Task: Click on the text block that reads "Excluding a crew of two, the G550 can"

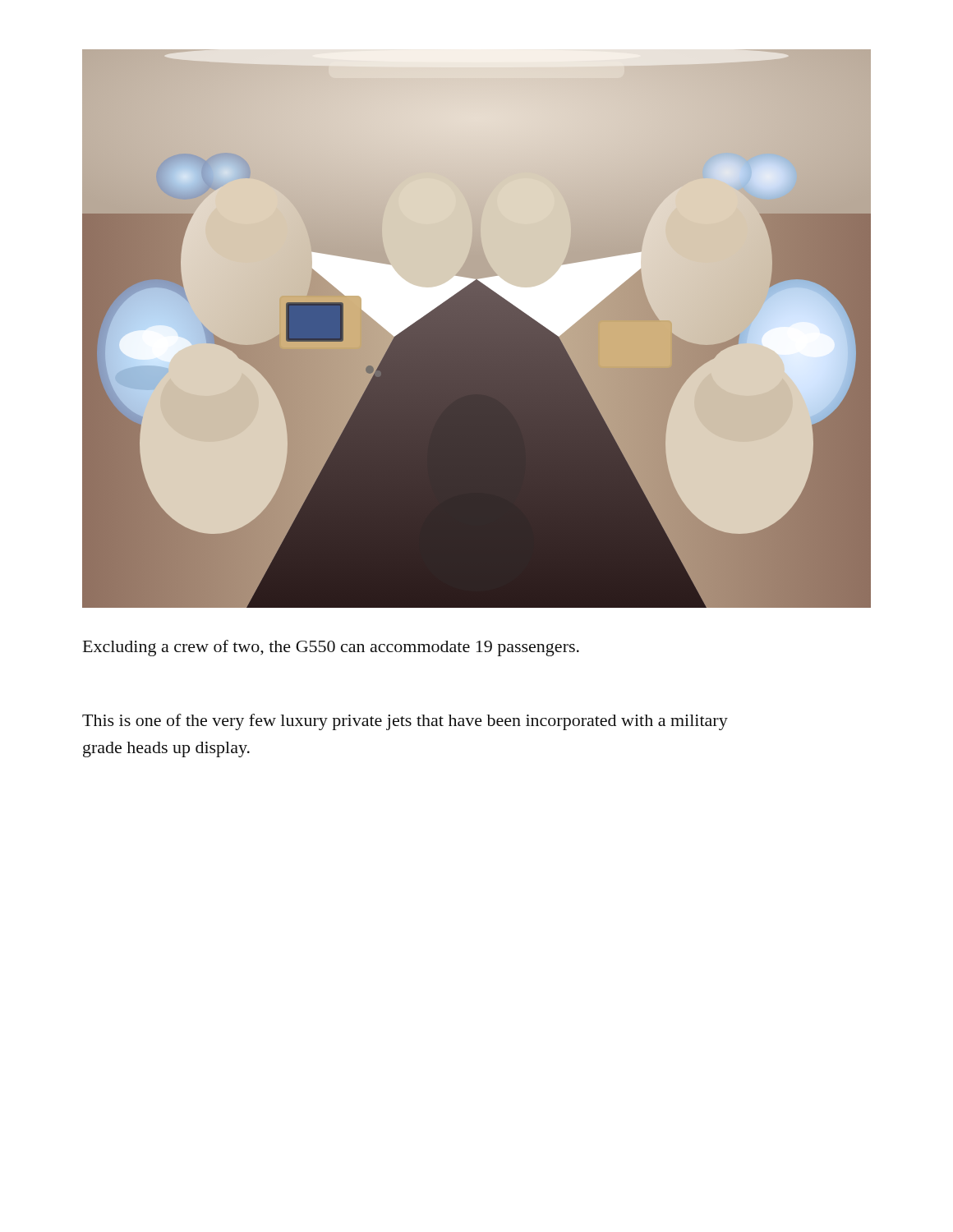Action: (x=331, y=646)
